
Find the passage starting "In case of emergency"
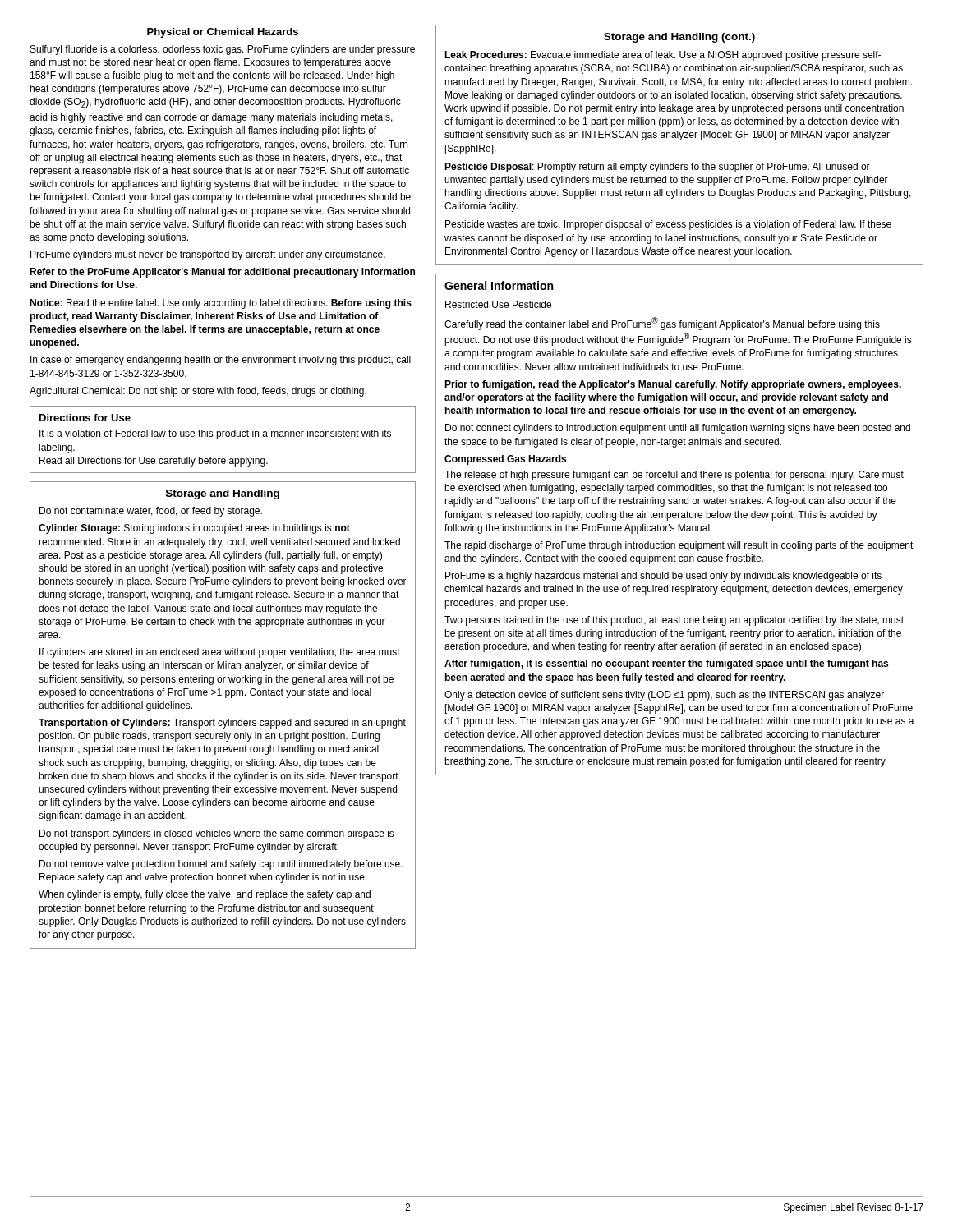tap(220, 367)
